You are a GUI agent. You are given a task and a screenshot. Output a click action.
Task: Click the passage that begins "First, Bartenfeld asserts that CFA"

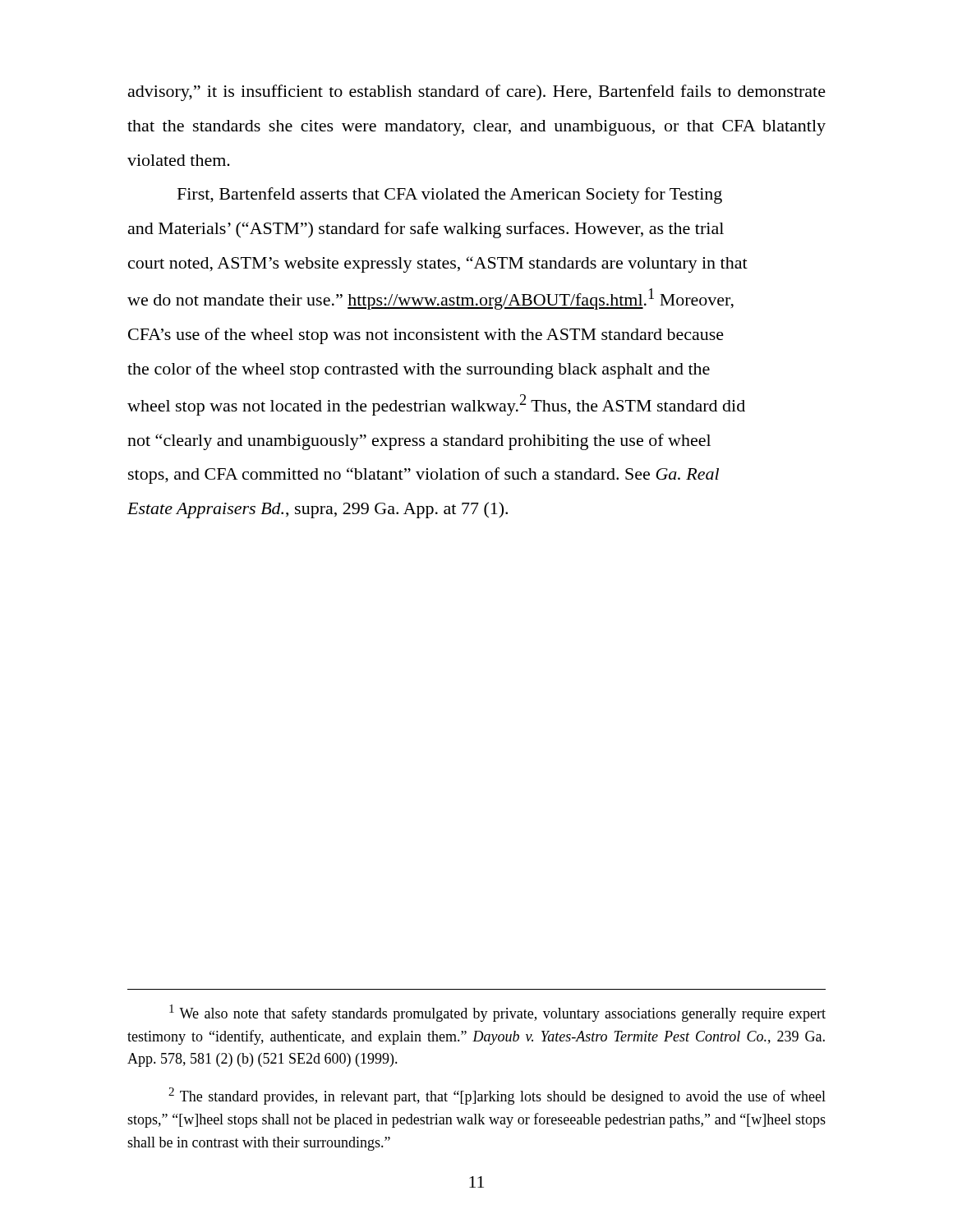(x=476, y=351)
